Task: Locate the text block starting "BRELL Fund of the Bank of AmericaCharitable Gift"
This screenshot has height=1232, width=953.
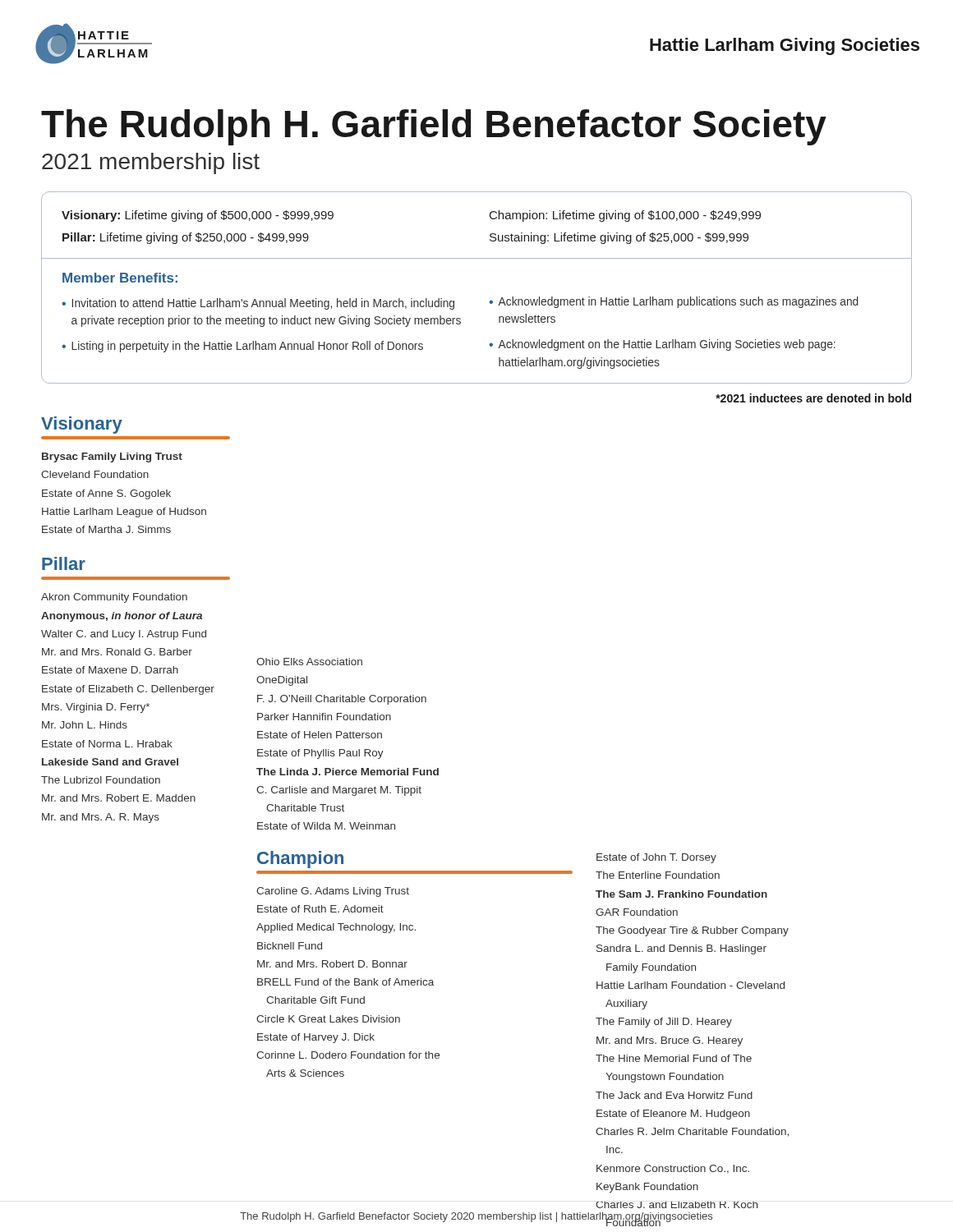Action: (345, 991)
